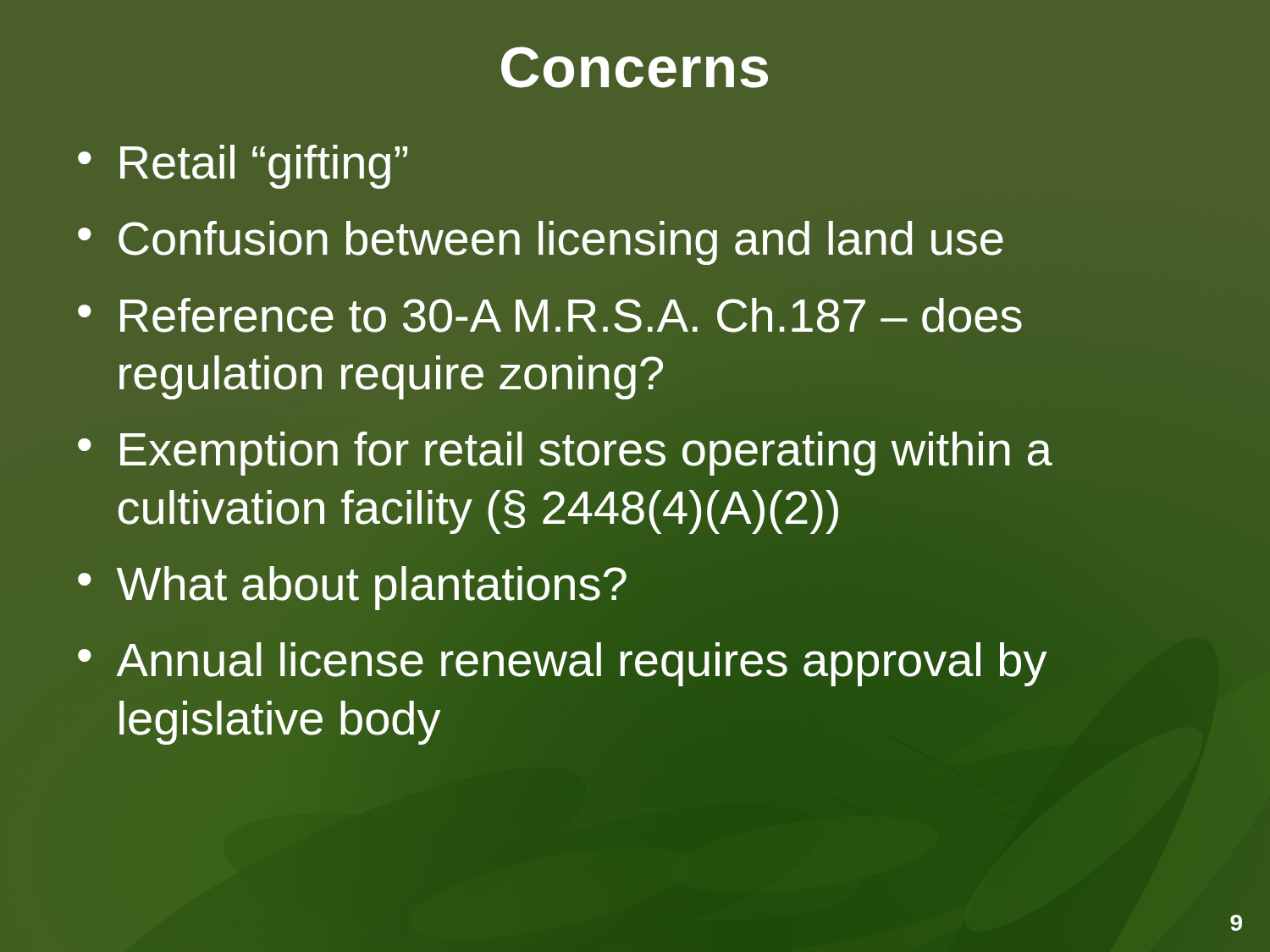The image size is (1270, 952).
Task: Find the list item that reads "• Annual license renewal requires approval"
Action: (x=562, y=689)
